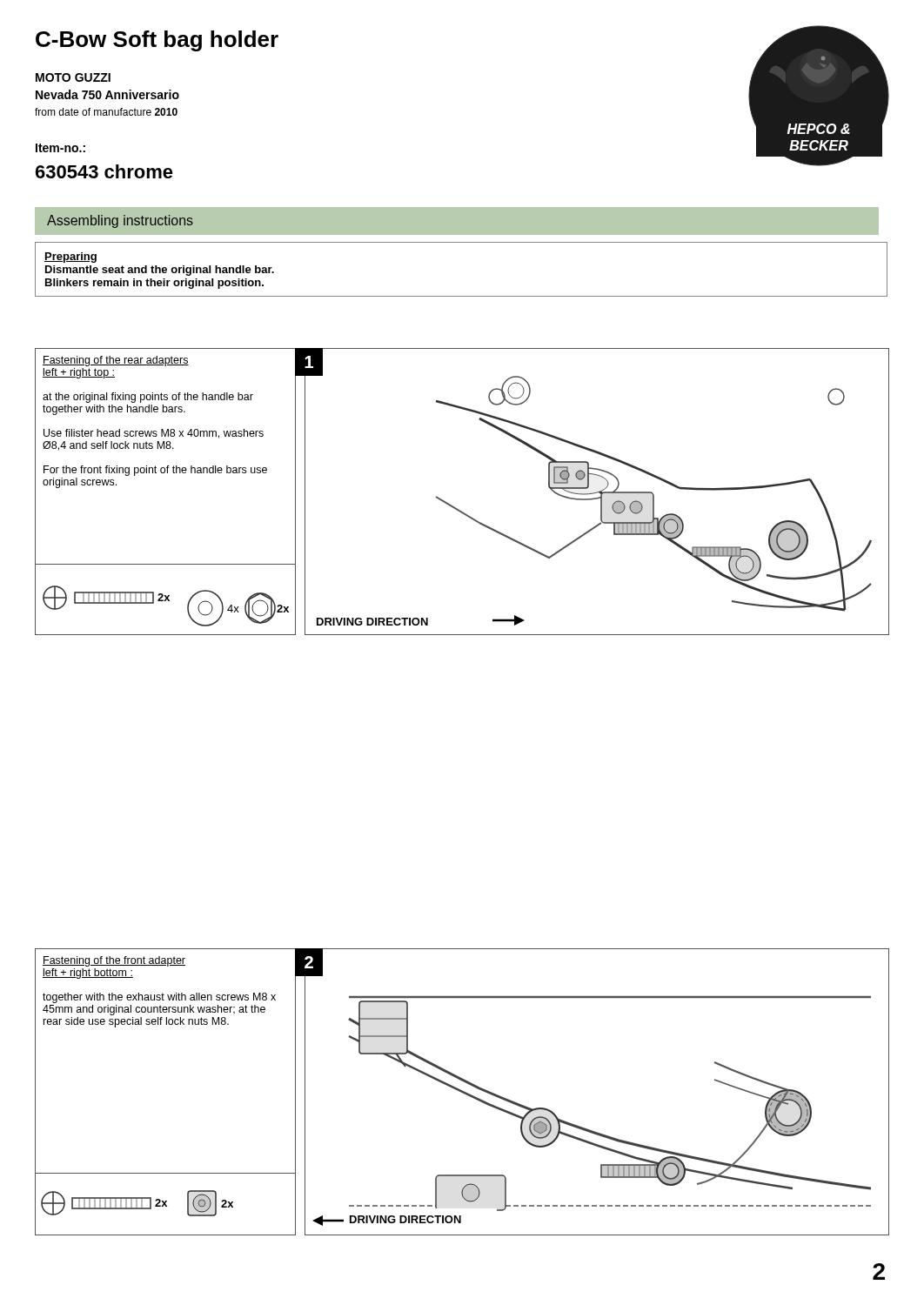Click on the logo

tap(819, 96)
